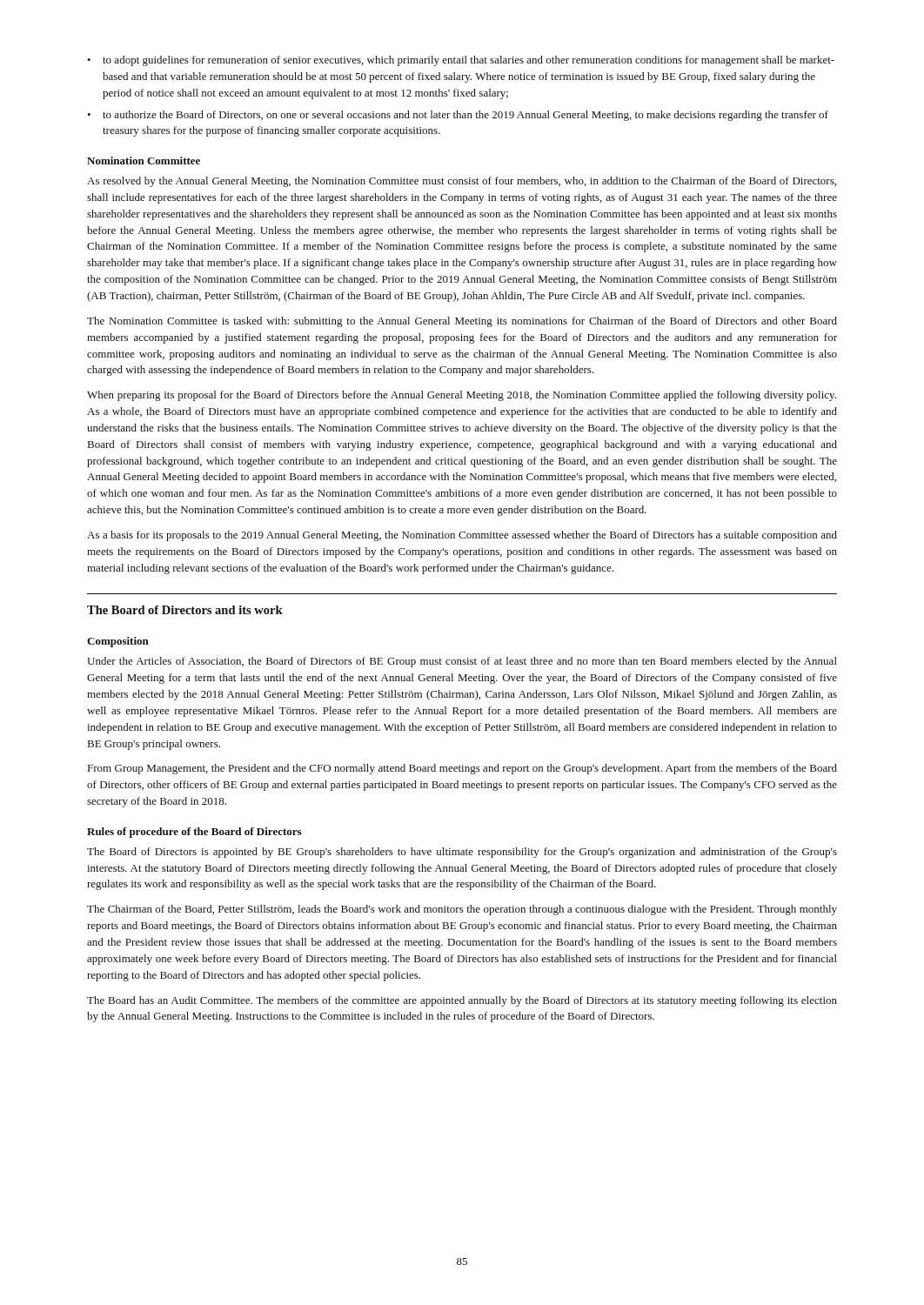This screenshot has width=924, height=1305.
Task: Select the text block that reads "As resolved by the Annual General Meeting,"
Action: tap(462, 238)
